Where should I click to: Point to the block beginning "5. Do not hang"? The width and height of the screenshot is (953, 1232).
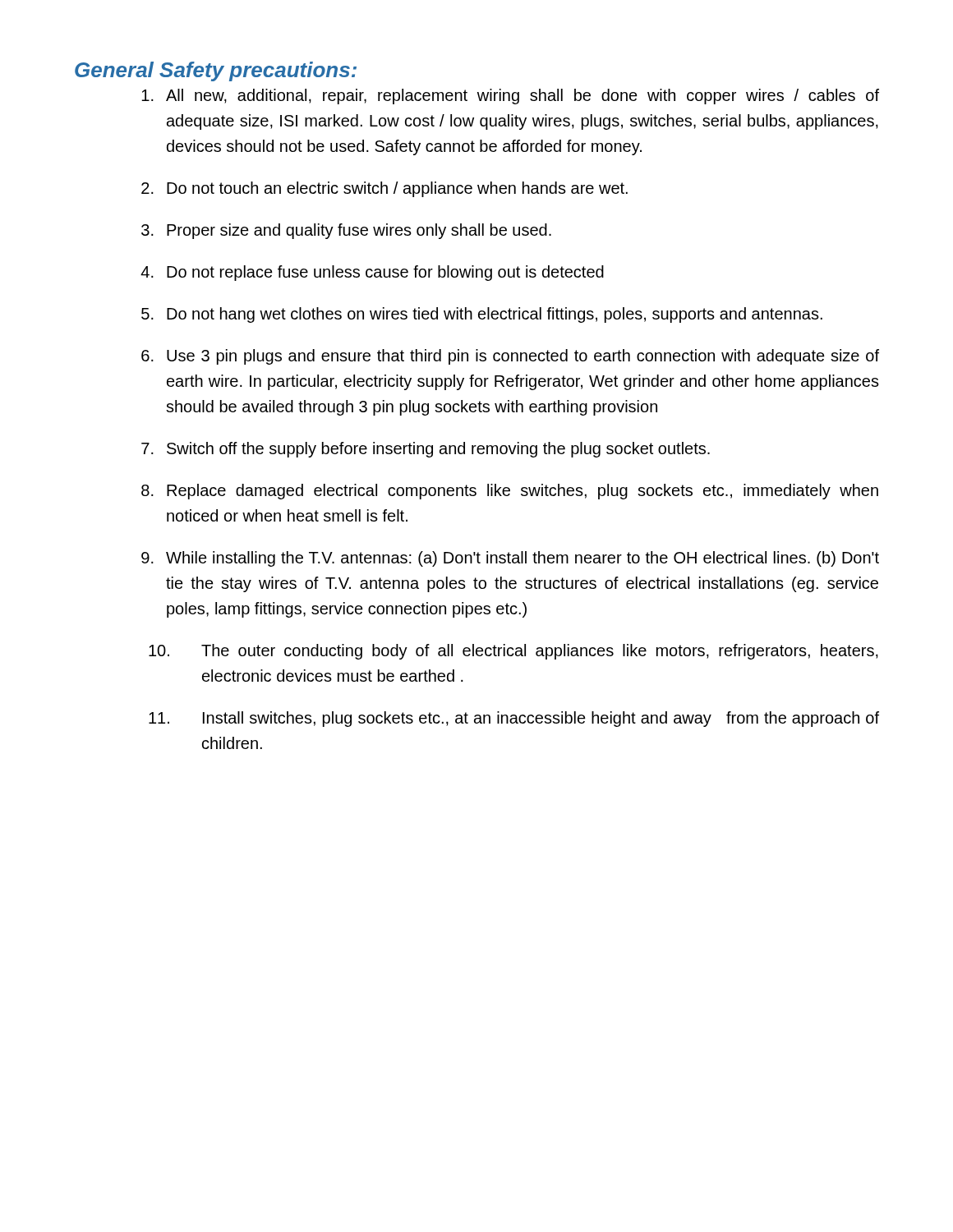click(x=501, y=314)
